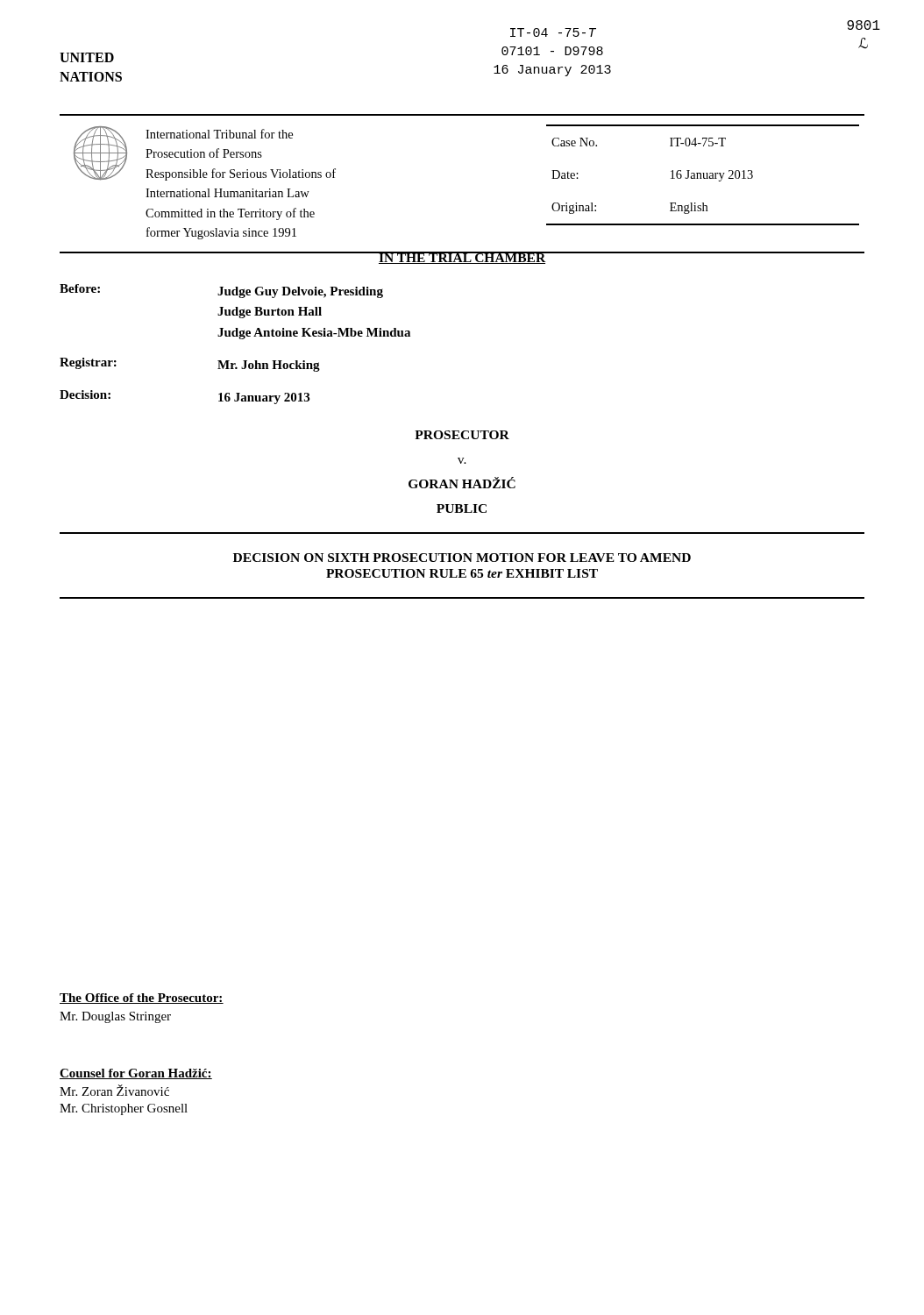Click on the text block that reads "The Office of the Prosecutor:"
Viewport: 924px width, 1315px height.
click(142, 999)
